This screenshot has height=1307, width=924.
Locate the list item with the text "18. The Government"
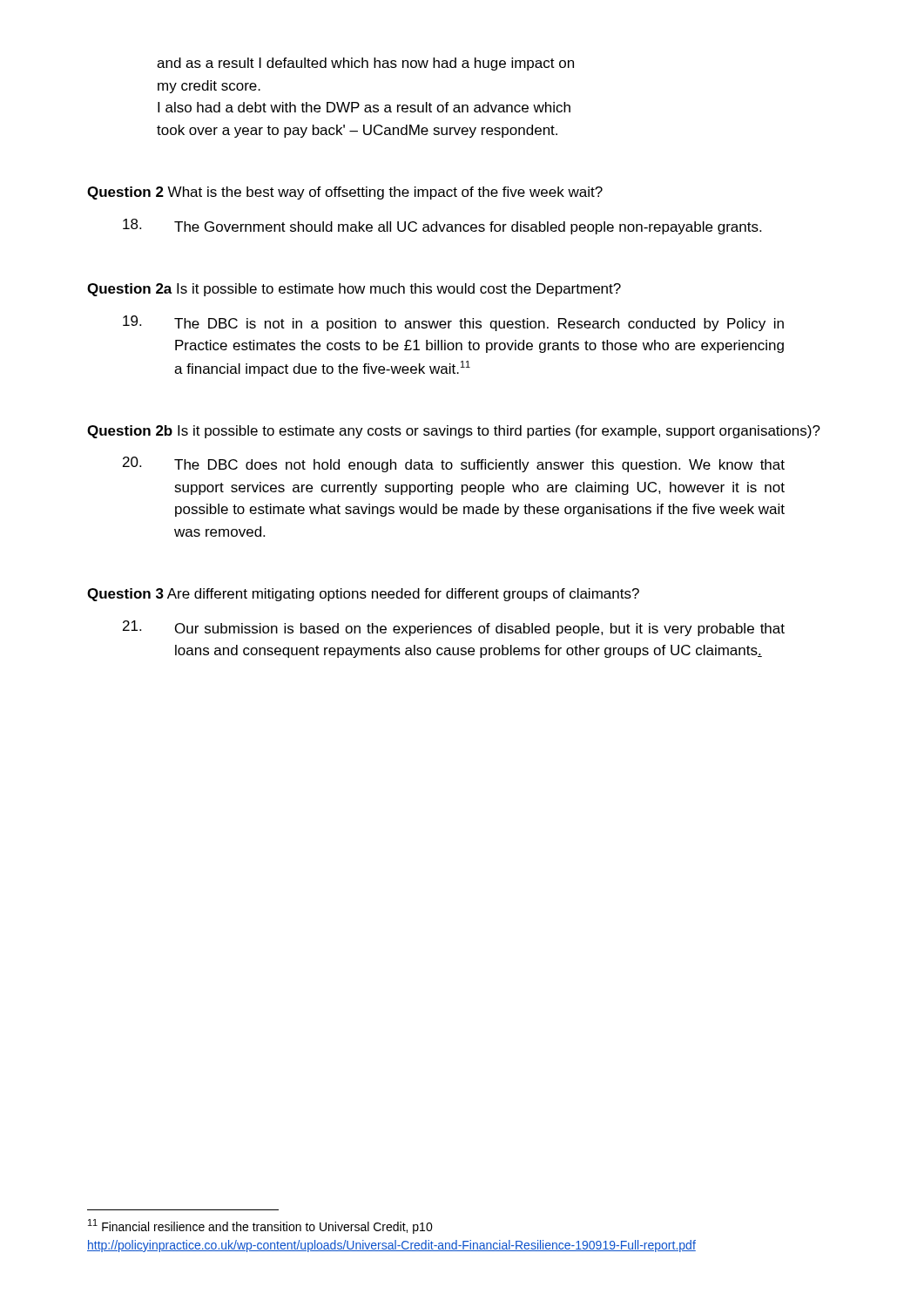[x=453, y=227]
